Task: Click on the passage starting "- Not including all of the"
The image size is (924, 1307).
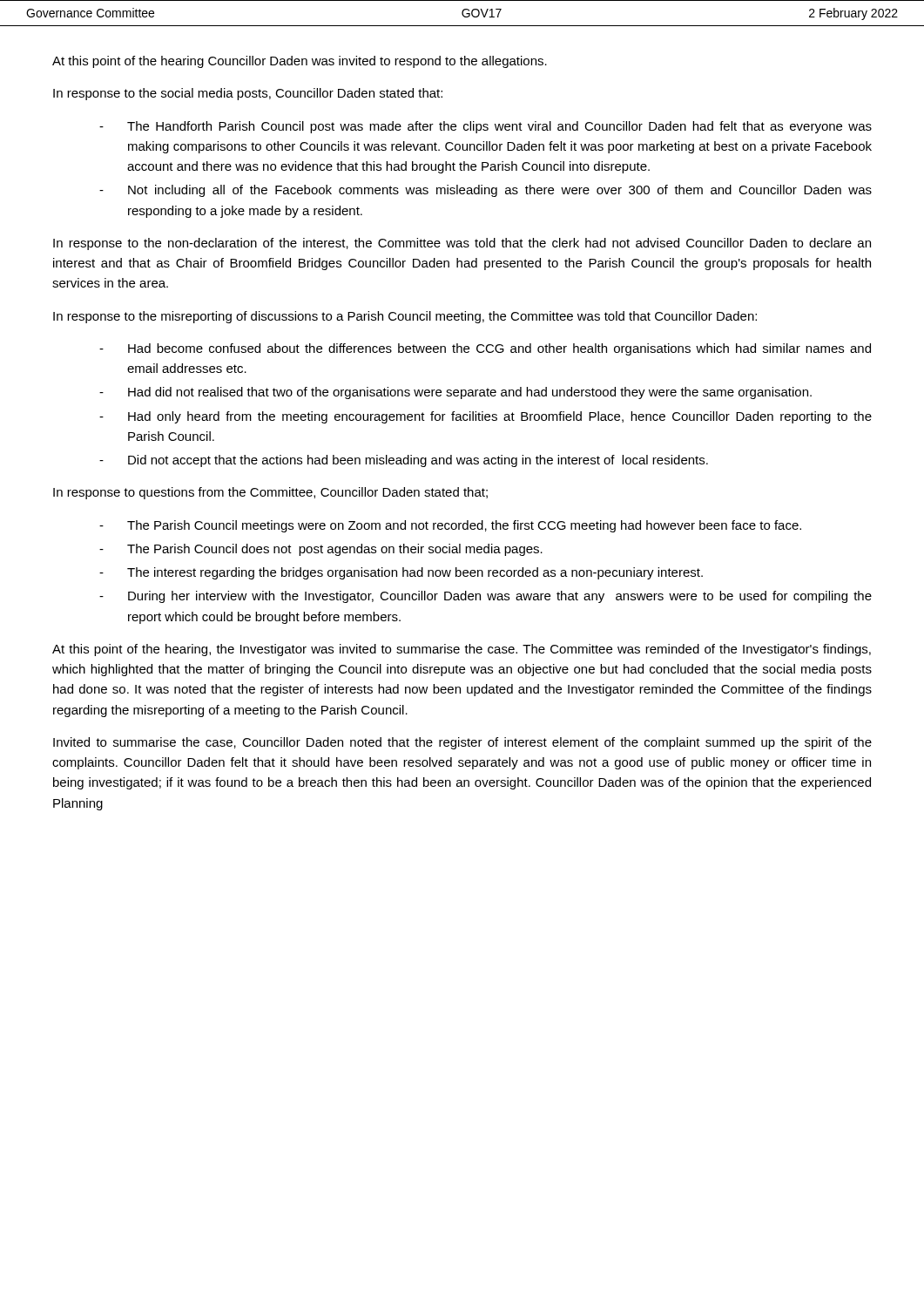Action: click(x=462, y=200)
